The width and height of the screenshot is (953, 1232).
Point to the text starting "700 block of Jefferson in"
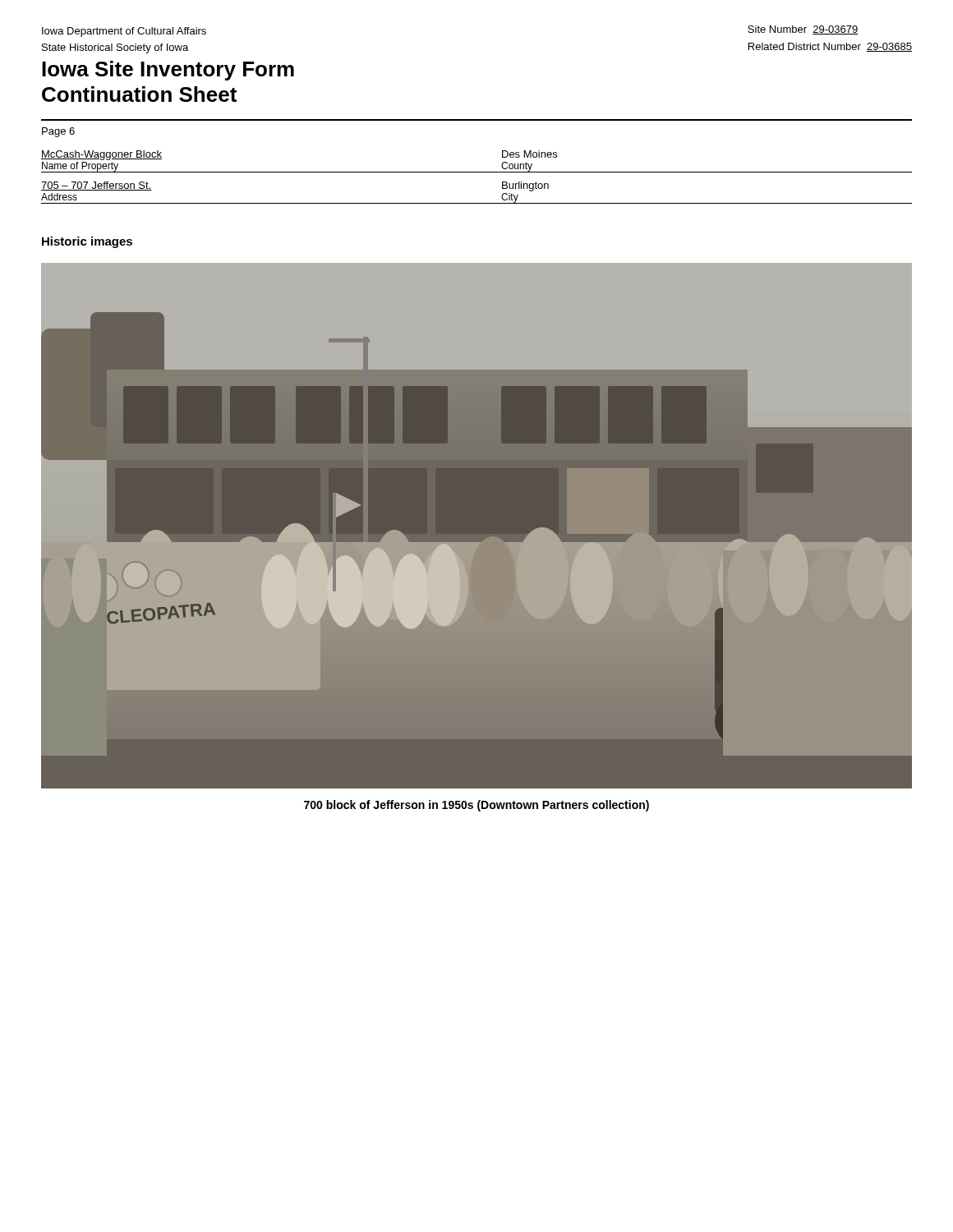pyautogui.click(x=476, y=805)
